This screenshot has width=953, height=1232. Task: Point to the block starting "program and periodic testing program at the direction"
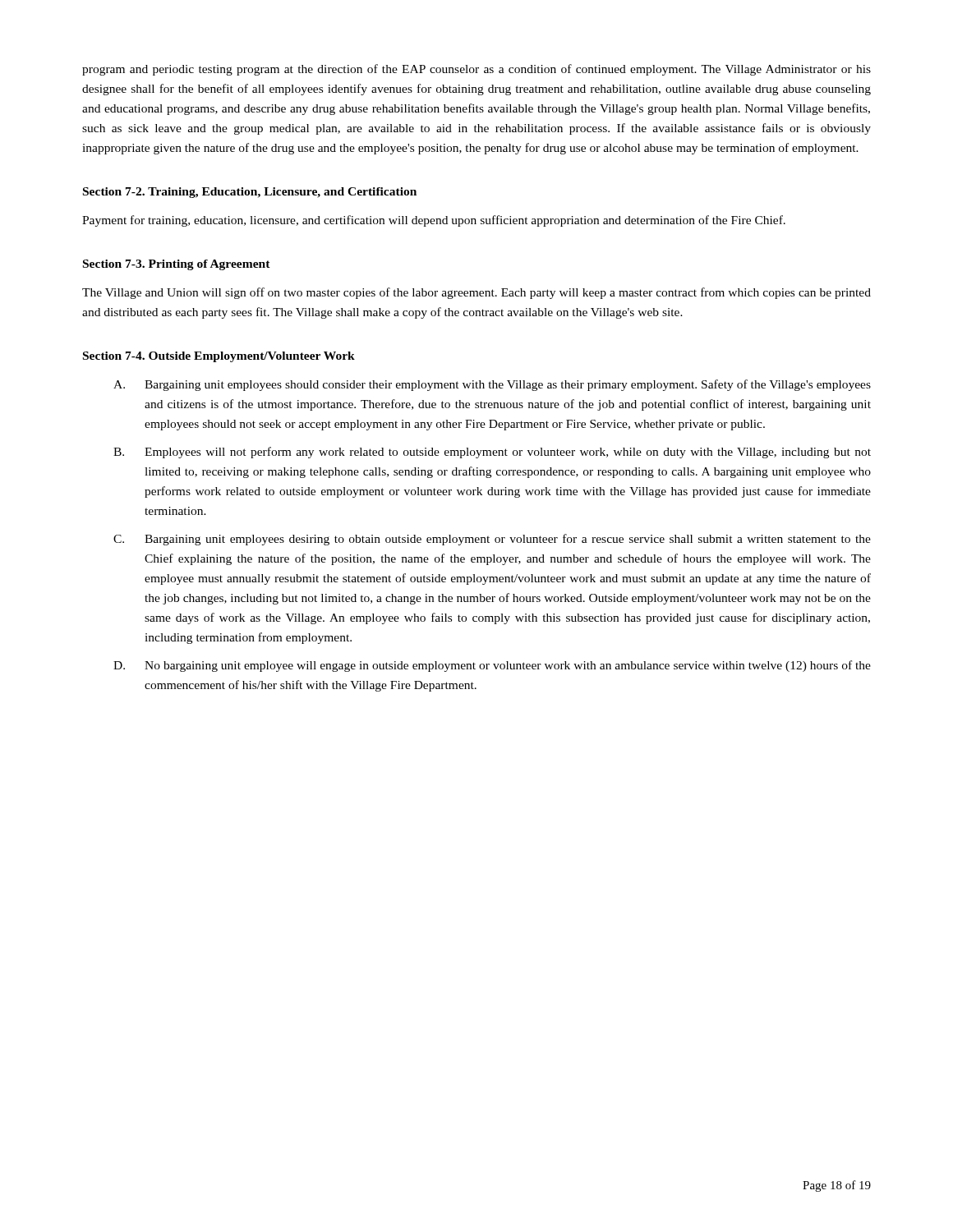476,108
